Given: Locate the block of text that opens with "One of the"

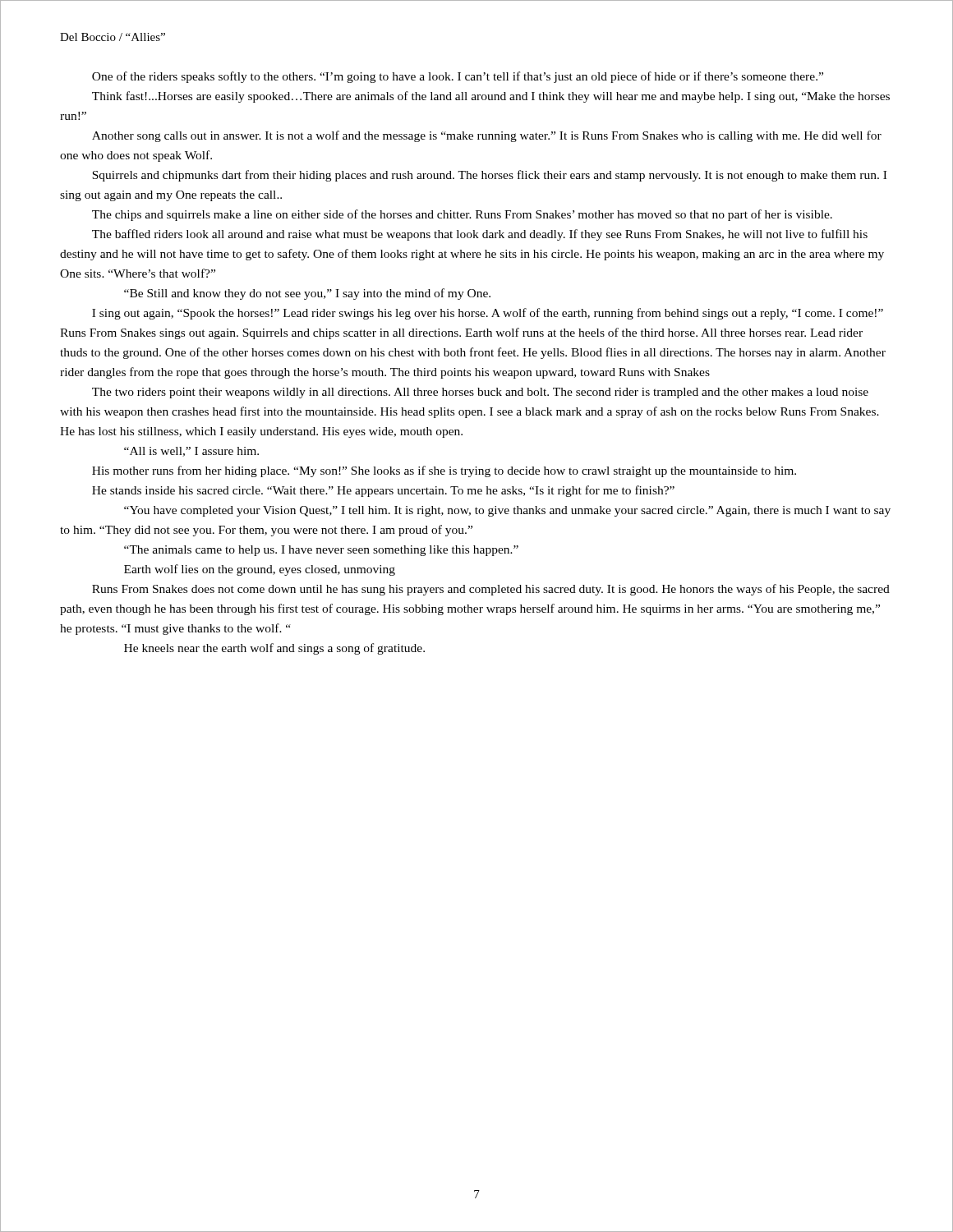Looking at the screenshot, I should tap(458, 76).
